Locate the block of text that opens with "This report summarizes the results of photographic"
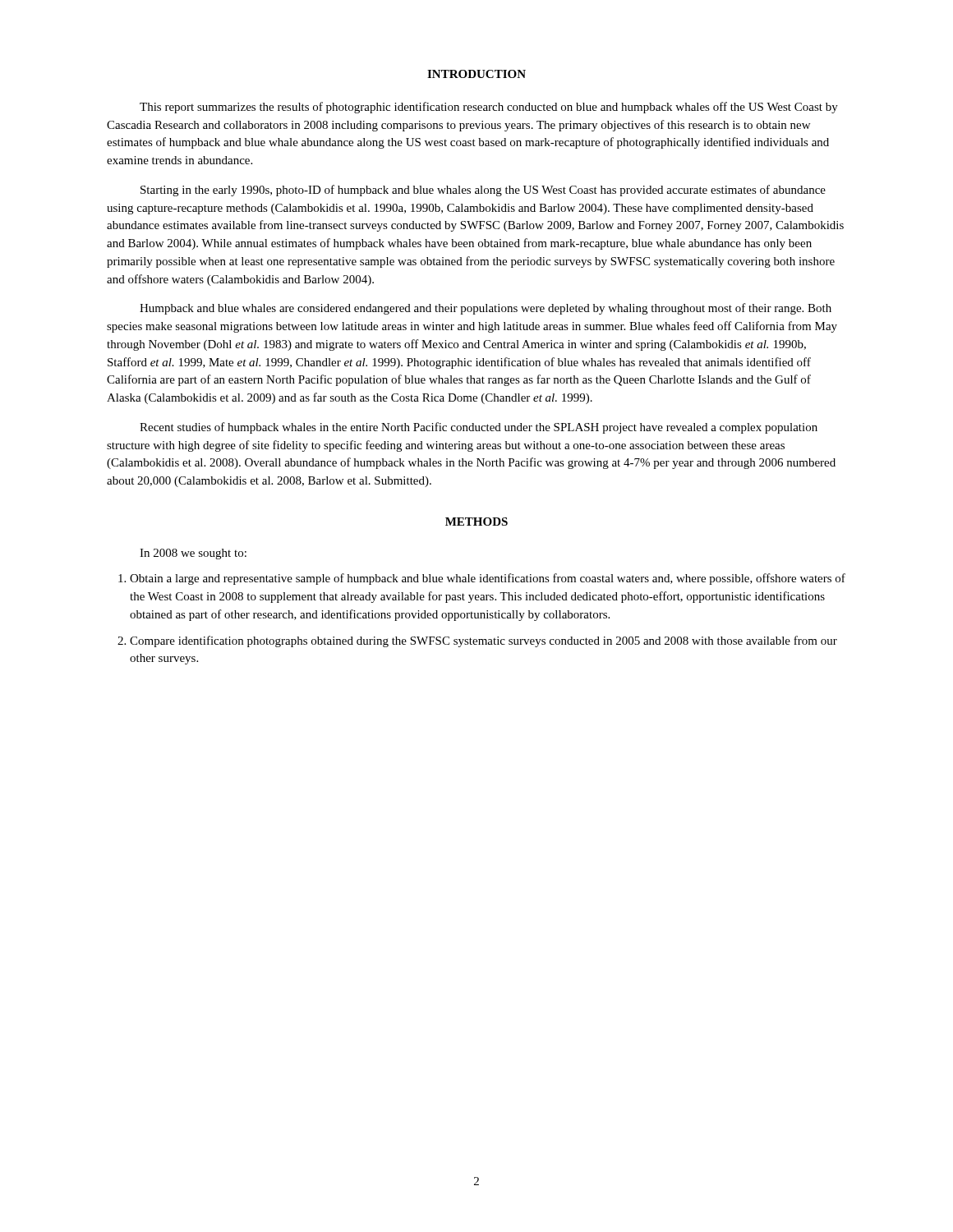 click(472, 133)
